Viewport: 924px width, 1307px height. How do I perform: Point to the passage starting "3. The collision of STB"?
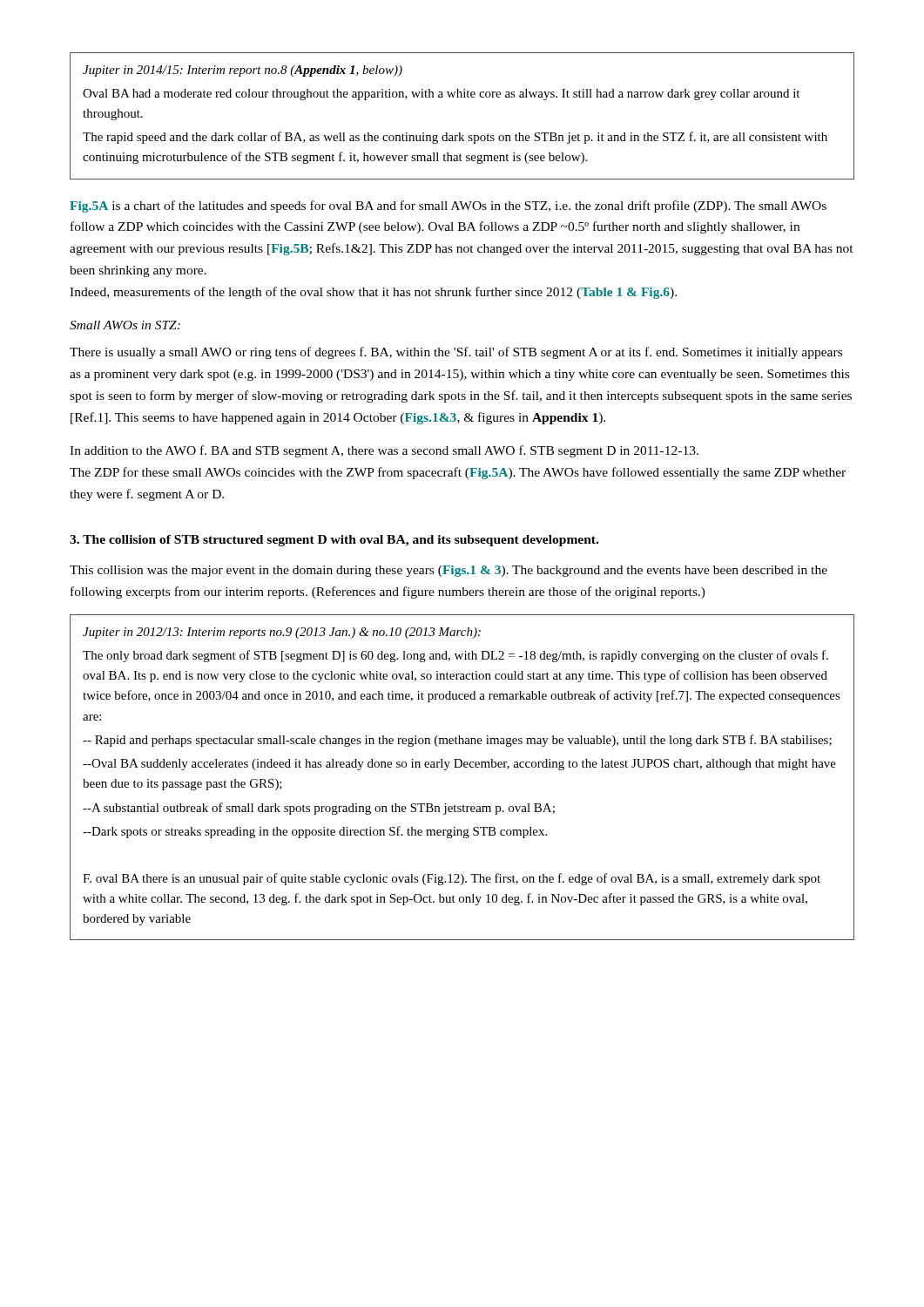point(334,539)
